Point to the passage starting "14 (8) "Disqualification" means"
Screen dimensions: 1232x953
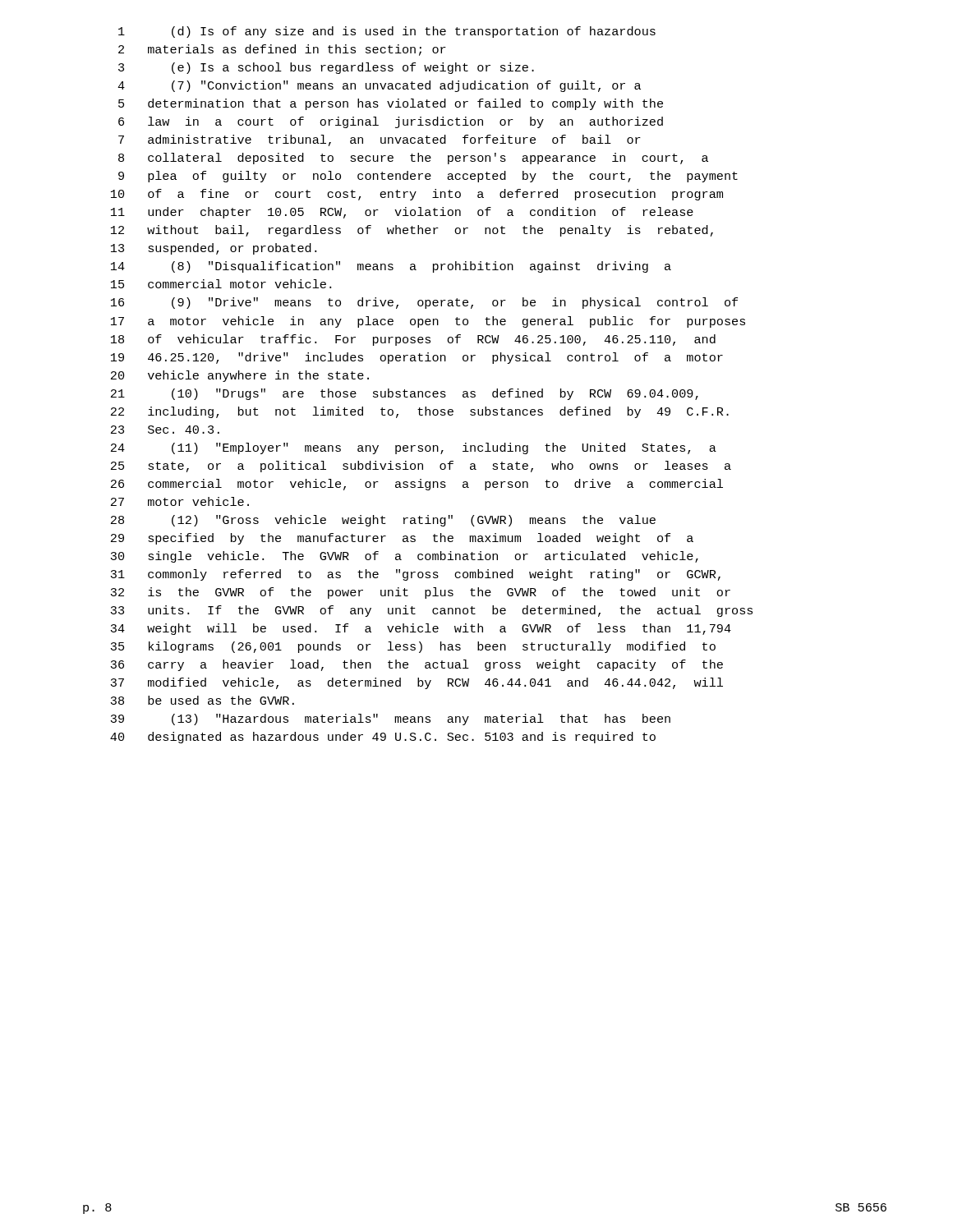tap(485, 276)
